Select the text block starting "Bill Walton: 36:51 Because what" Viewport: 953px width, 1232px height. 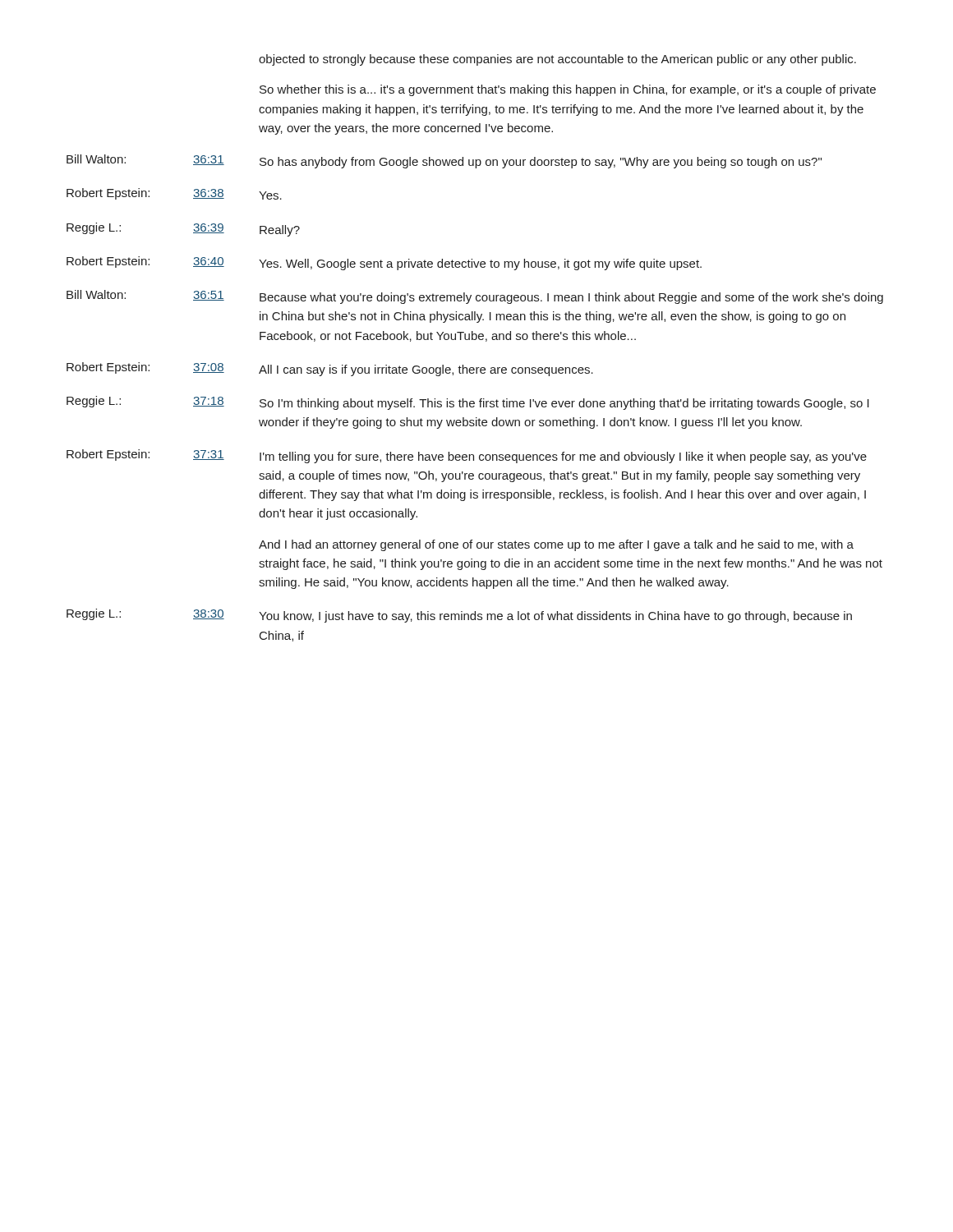point(476,316)
